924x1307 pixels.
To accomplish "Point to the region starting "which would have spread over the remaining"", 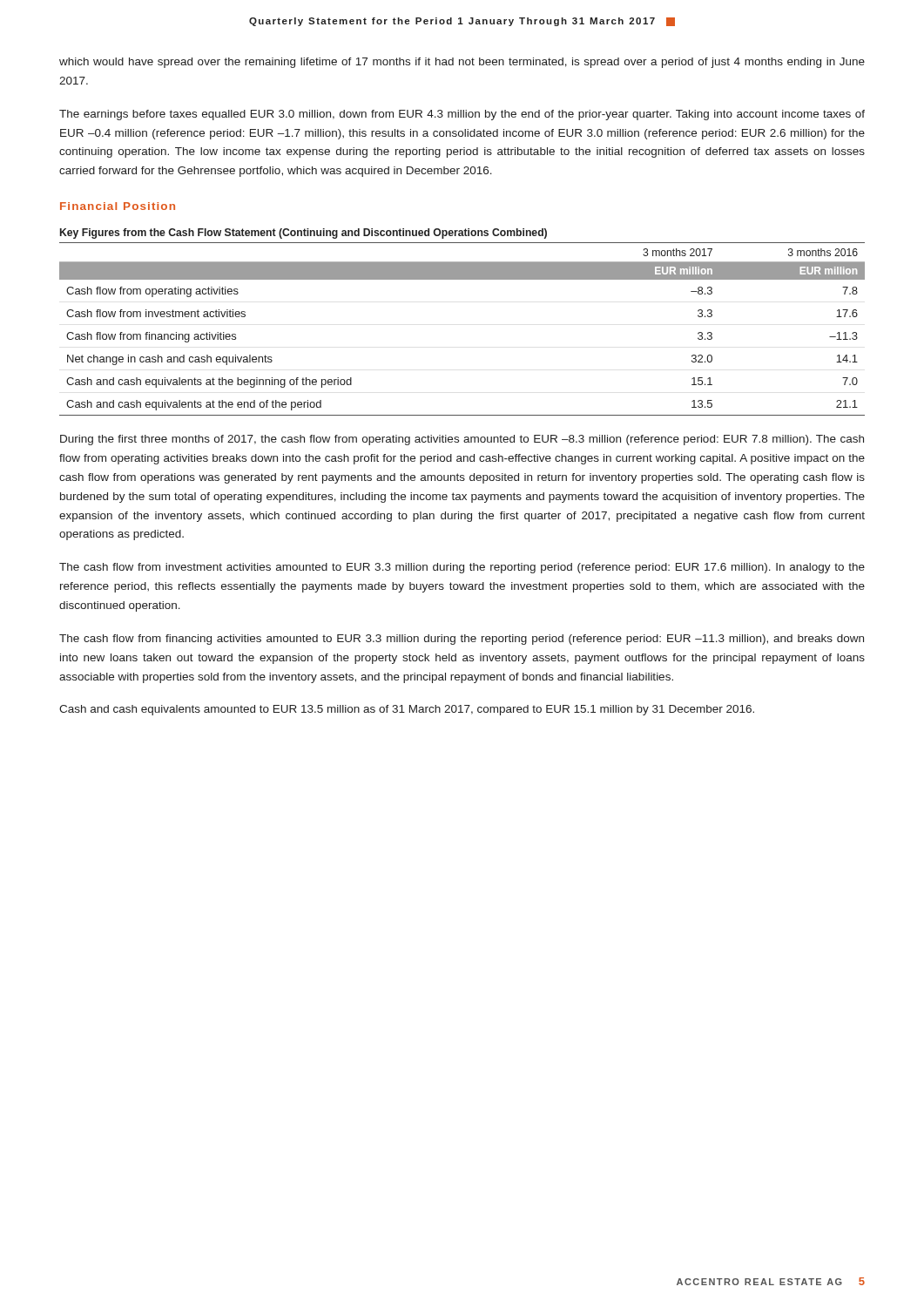I will point(462,71).
